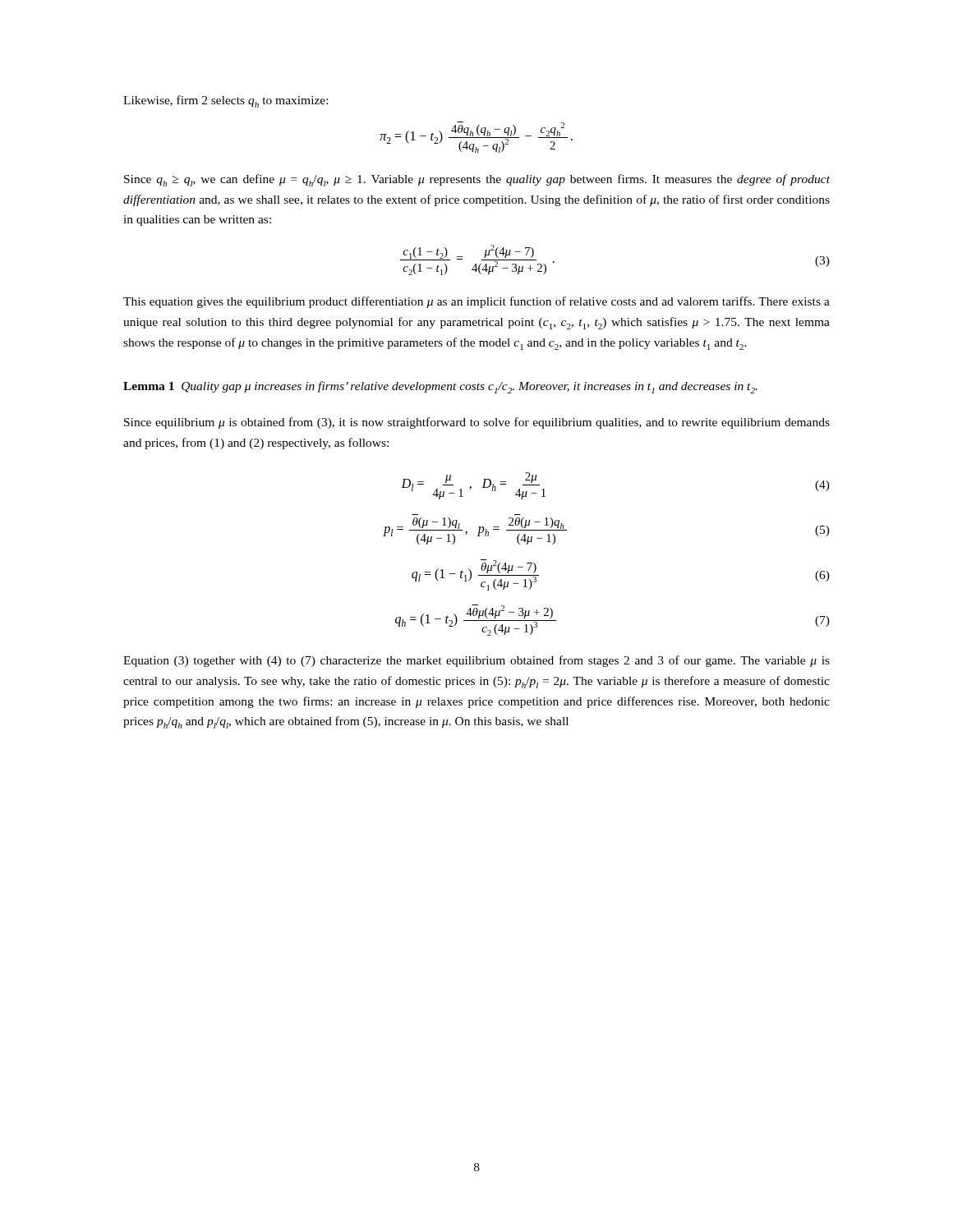Screen dimensions: 1232x953
Task: Point to the text starting "Likewise, firm 2 selects qh to"
Action: click(226, 101)
